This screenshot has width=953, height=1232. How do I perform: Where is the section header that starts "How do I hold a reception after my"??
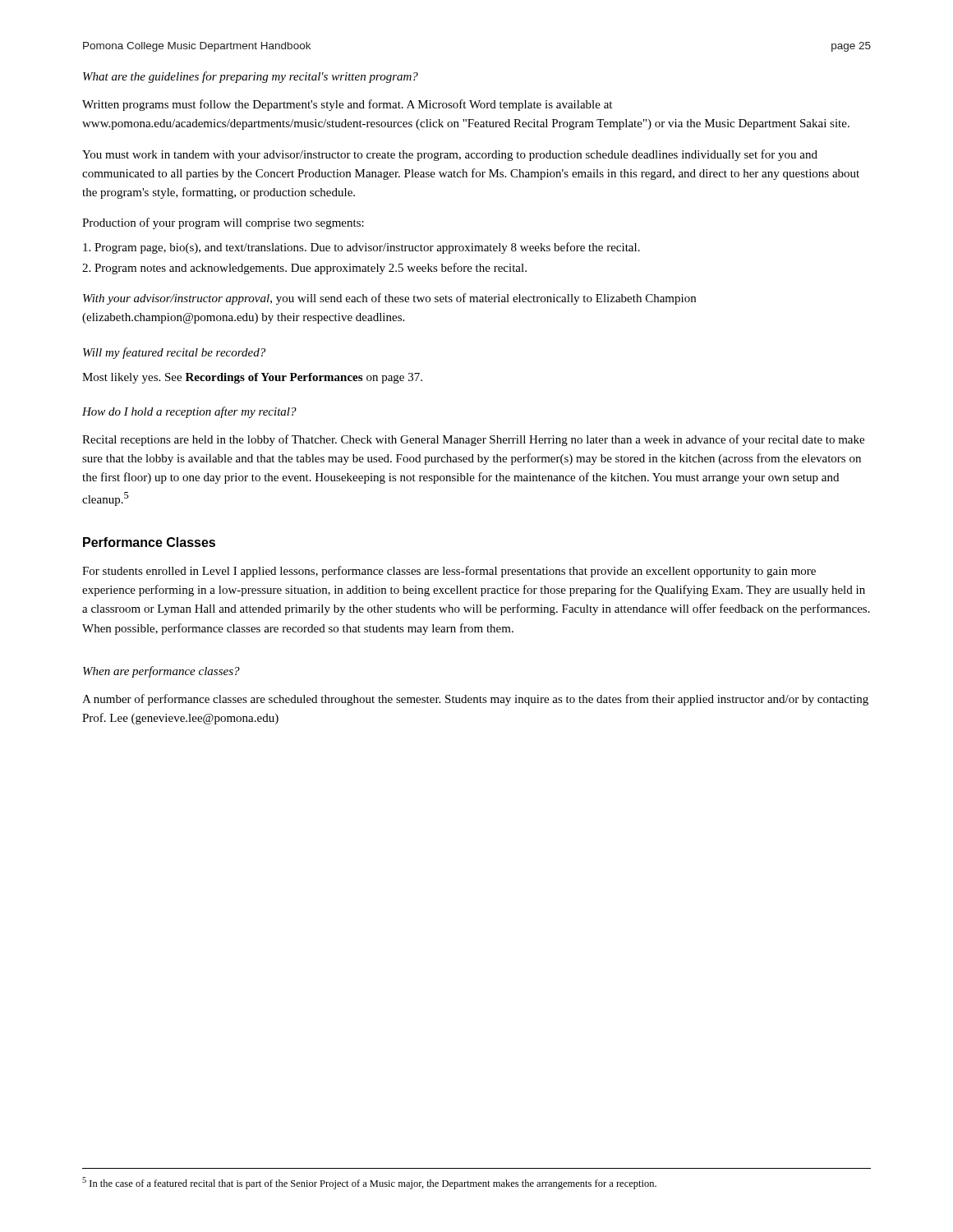[x=189, y=411]
